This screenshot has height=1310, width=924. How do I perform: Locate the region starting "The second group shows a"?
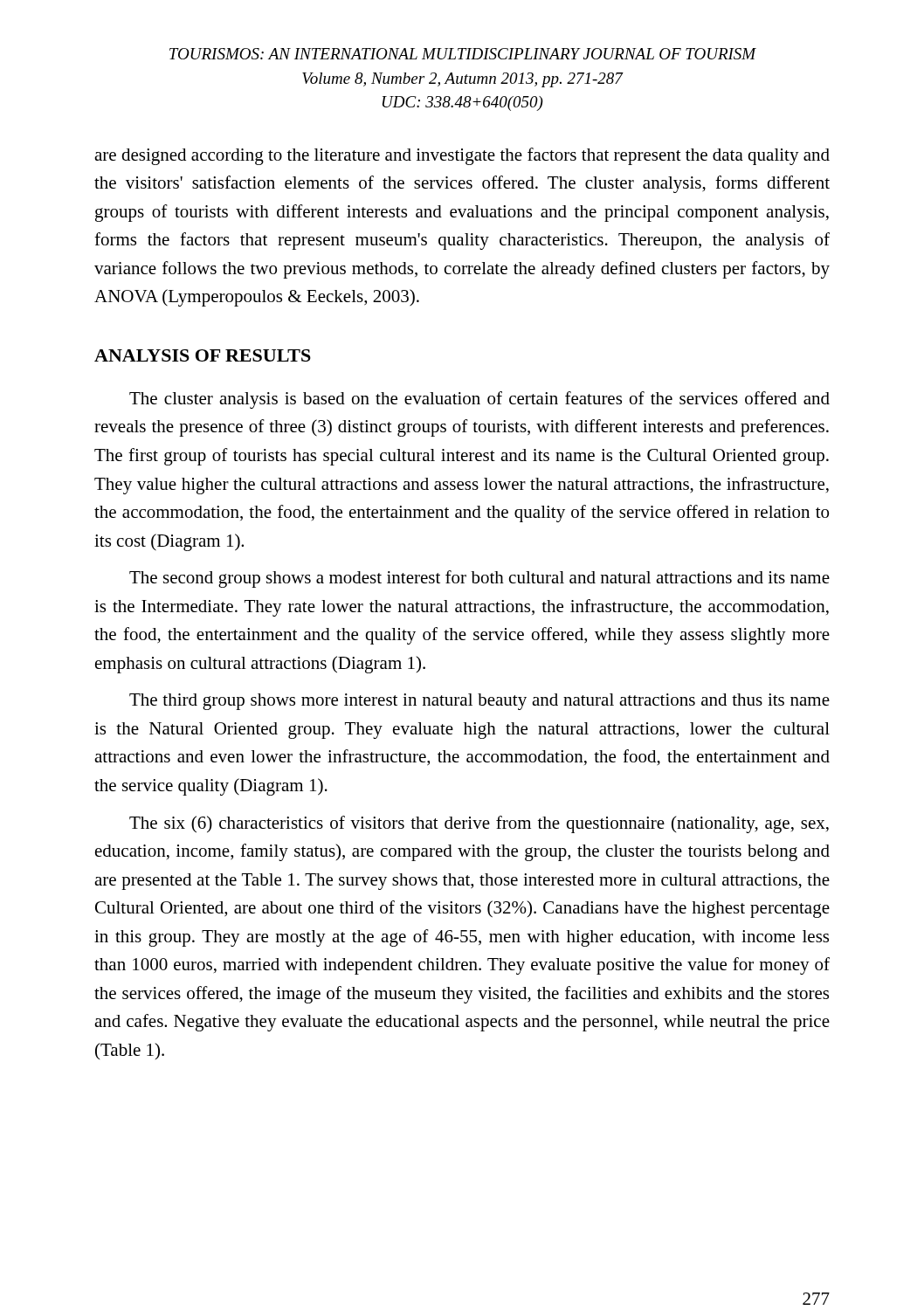[x=462, y=620]
